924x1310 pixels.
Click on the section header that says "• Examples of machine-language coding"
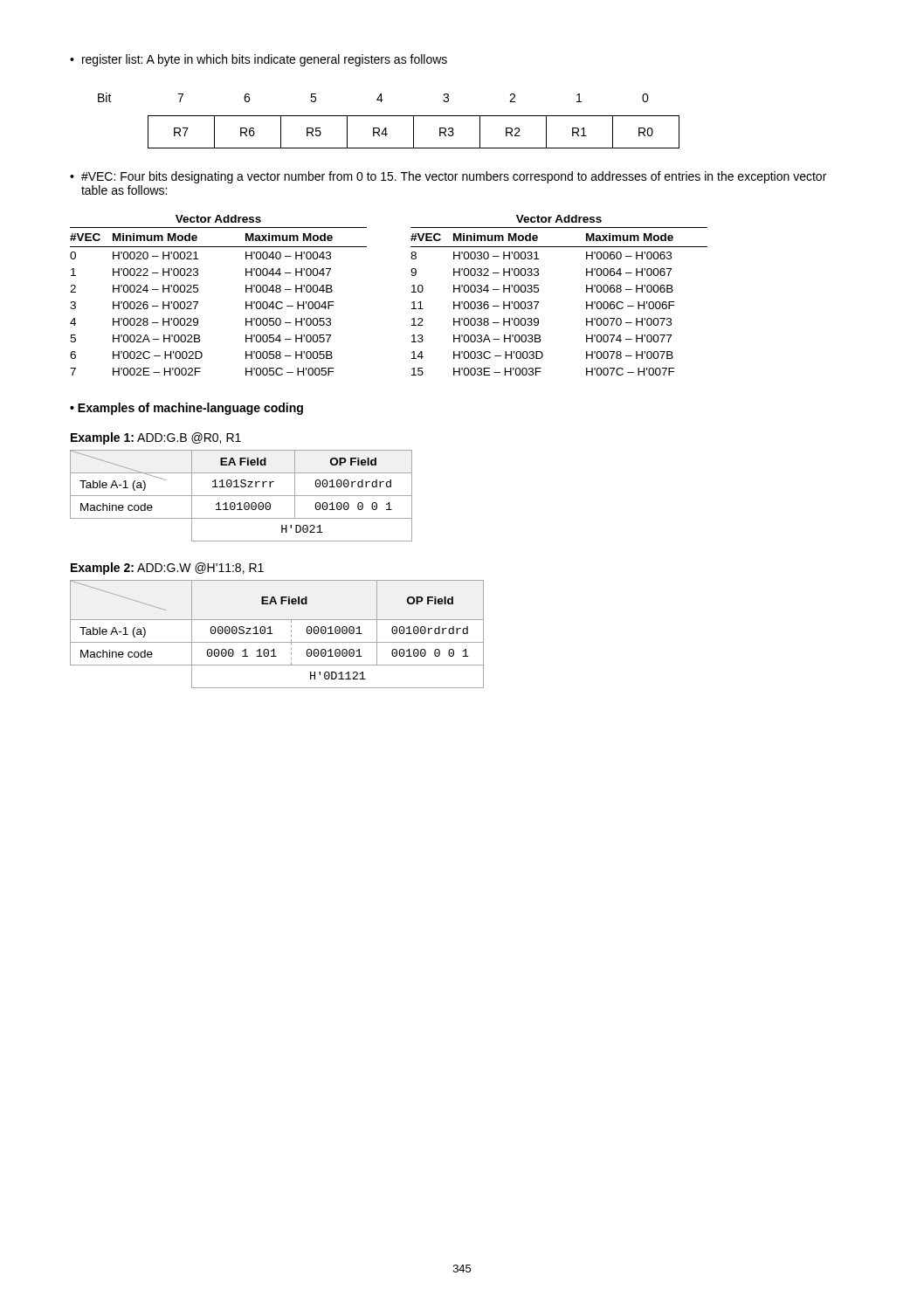tap(187, 408)
